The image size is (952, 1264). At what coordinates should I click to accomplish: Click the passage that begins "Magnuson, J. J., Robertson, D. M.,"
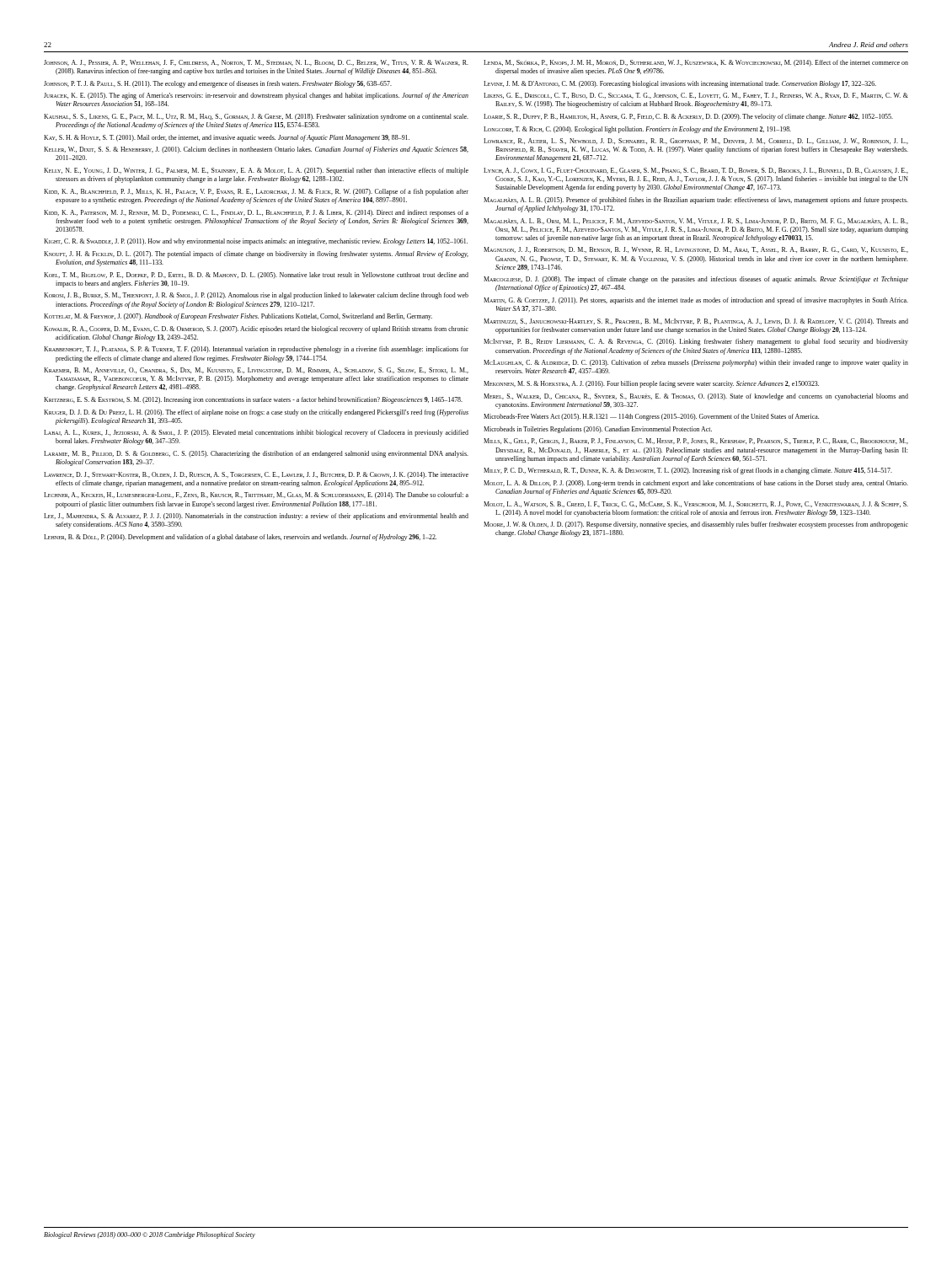696,259
